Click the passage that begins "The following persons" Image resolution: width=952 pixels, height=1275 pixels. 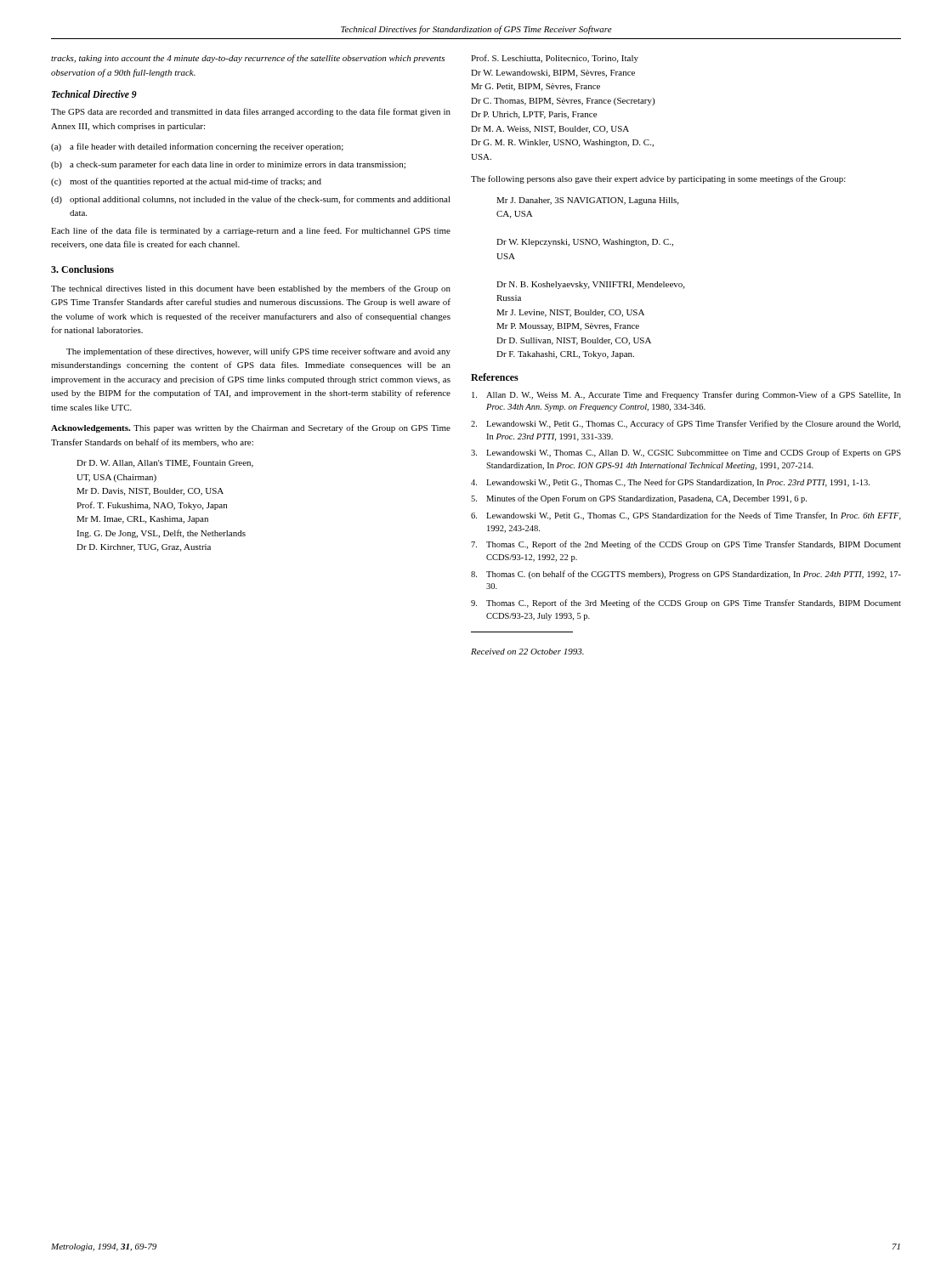[x=658, y=178]
